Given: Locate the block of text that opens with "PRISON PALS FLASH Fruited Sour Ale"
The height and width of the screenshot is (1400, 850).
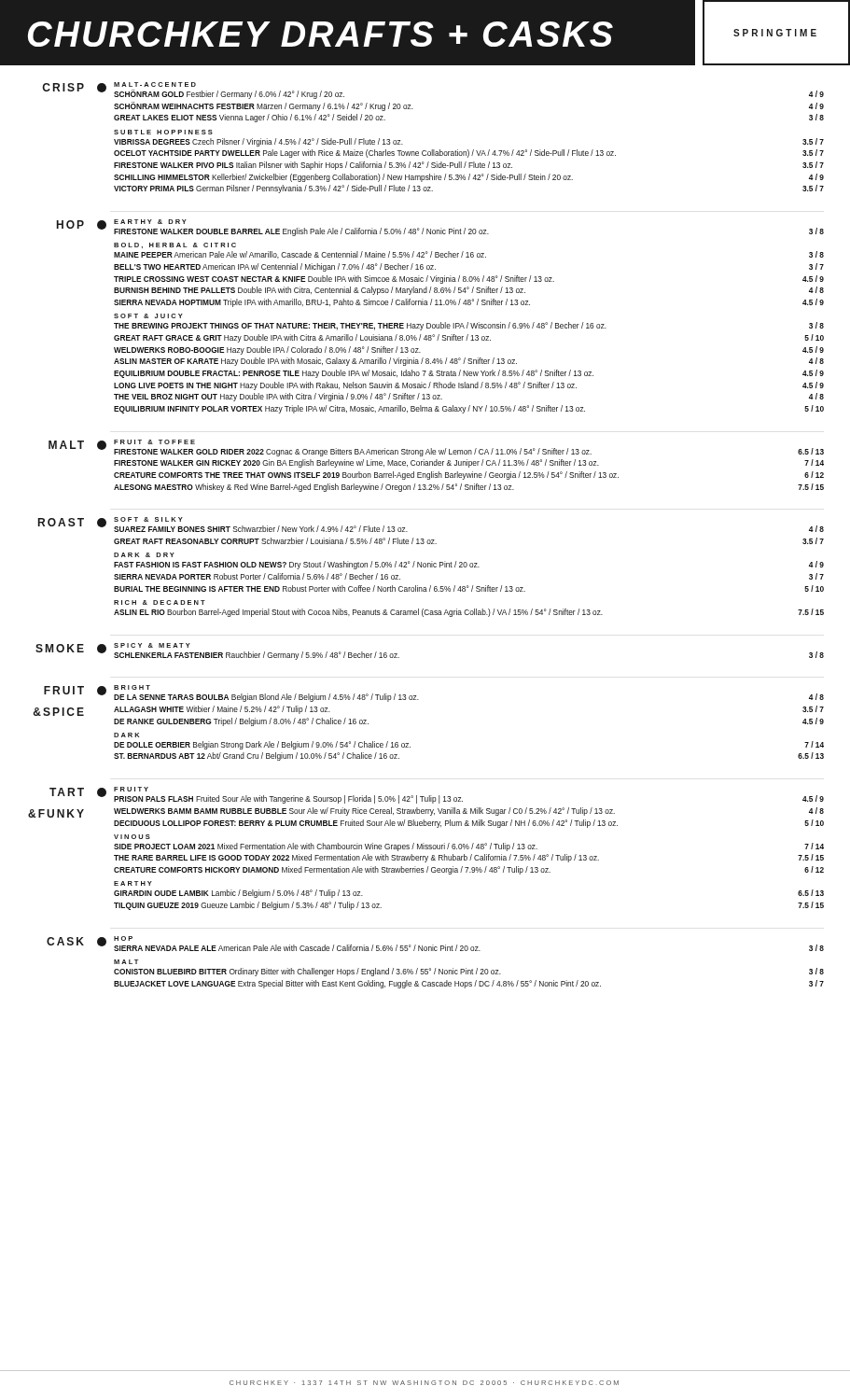Looking at the screenshot, I should (469, 800).
